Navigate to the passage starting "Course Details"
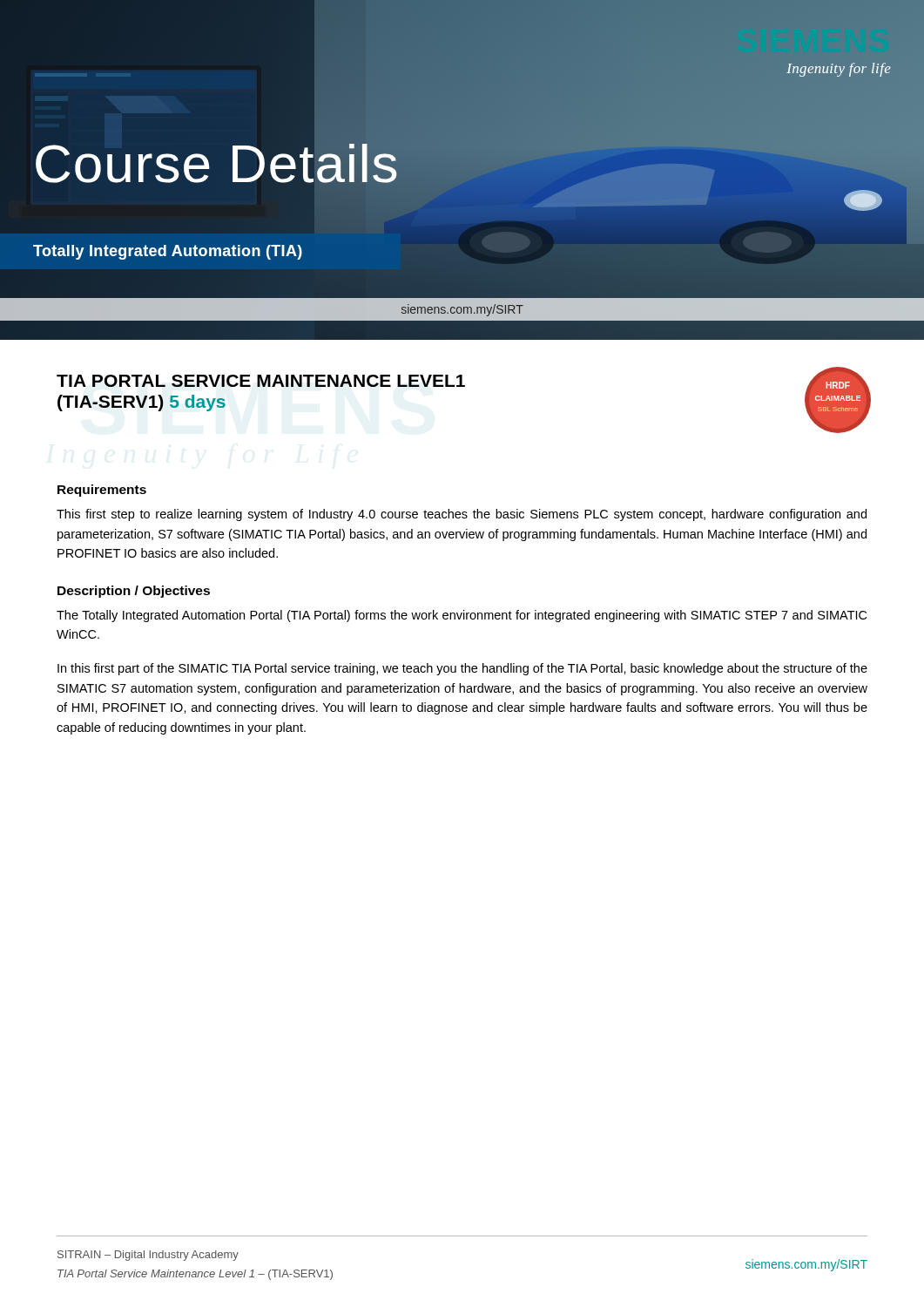924x1307 pixels. (x=216, y=163)
